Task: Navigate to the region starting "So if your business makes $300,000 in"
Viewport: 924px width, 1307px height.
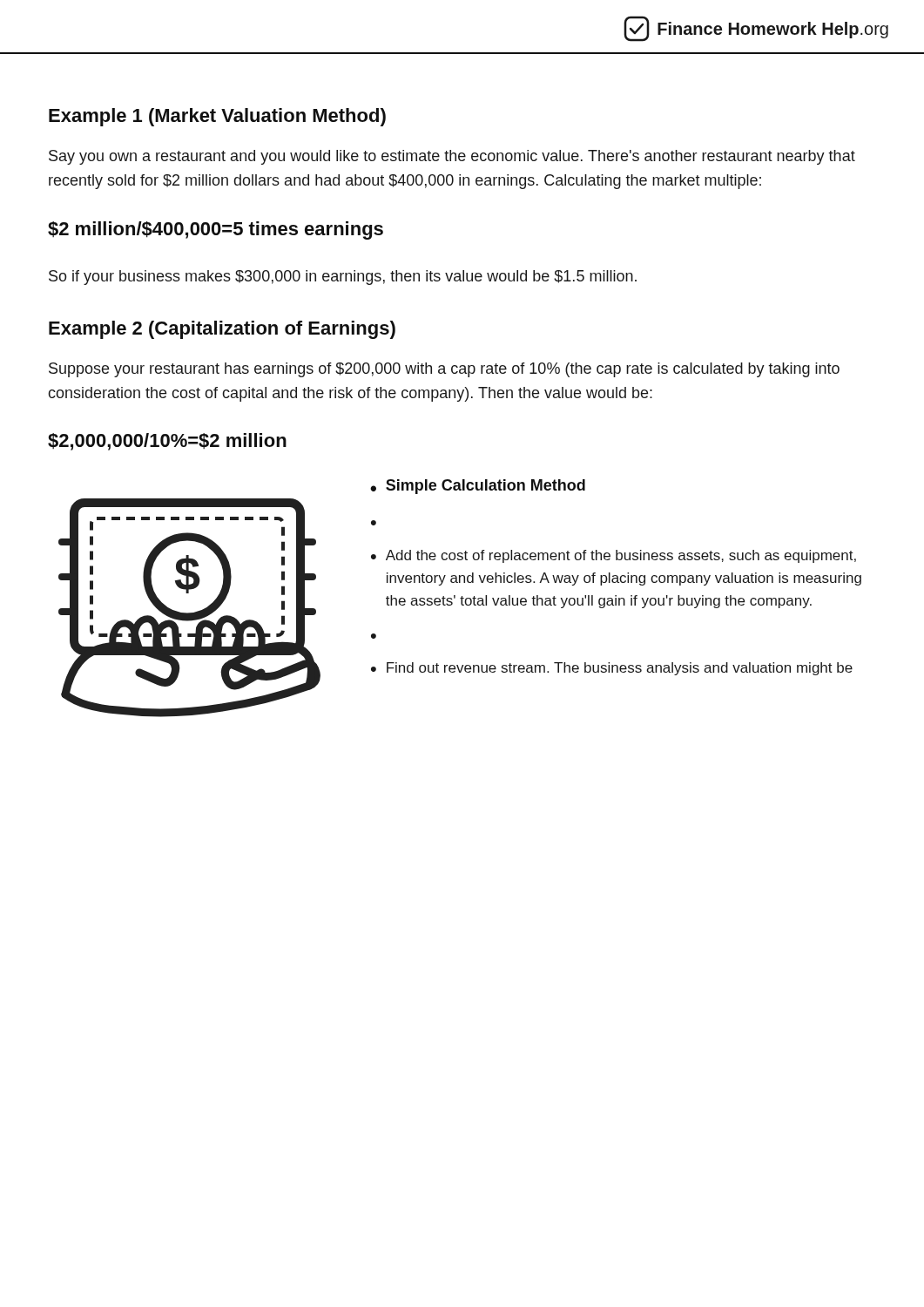Action: click(x=343, y=276)
